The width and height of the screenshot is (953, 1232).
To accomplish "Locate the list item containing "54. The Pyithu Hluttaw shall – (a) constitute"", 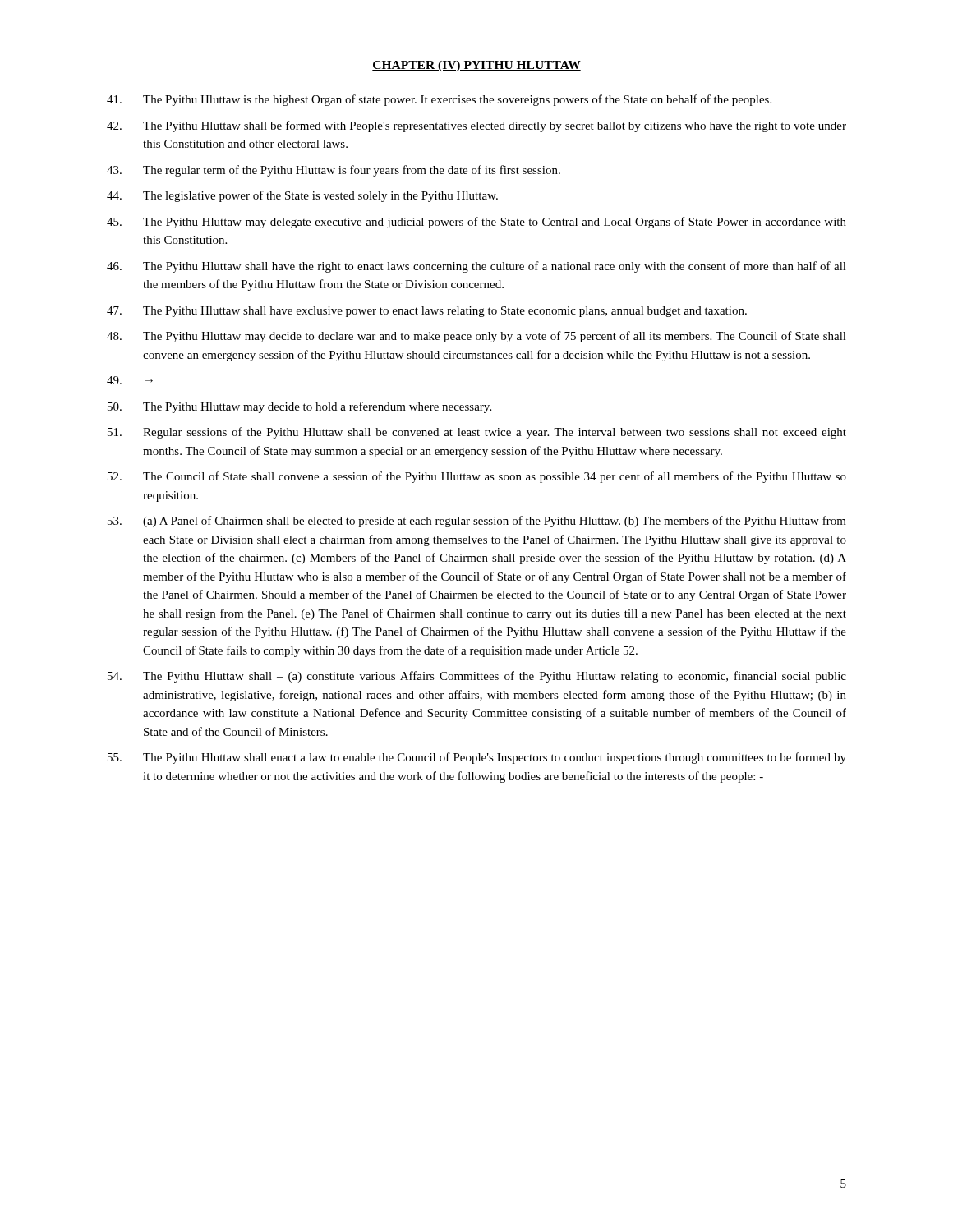I will pyautogui.click(x=476, y=704).
